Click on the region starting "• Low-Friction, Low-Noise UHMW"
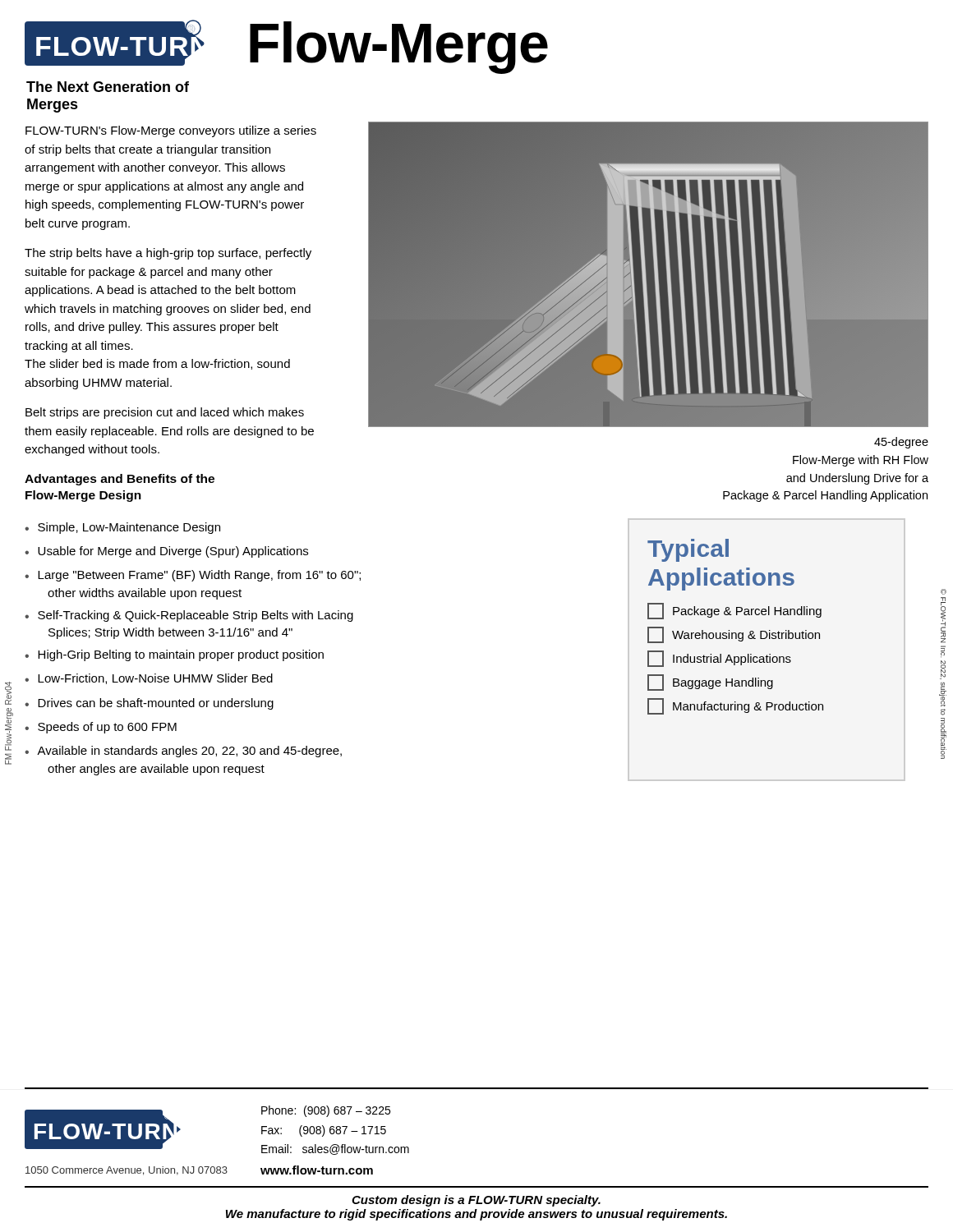Image resolution: width=953 pixels, height=1232 pixels. (x=149, y=680)
